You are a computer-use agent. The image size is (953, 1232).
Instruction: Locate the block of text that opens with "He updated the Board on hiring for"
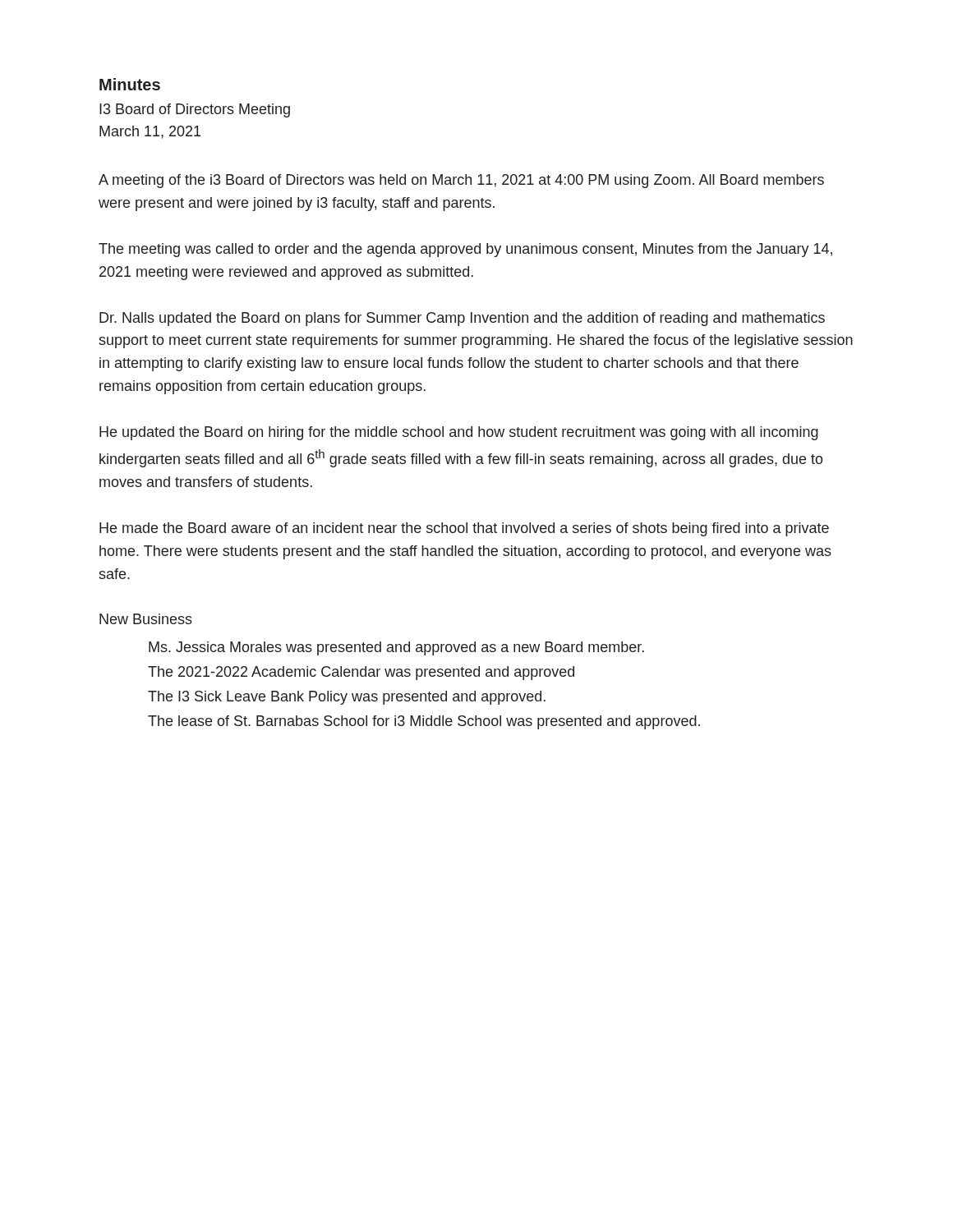tap(476, 458)
